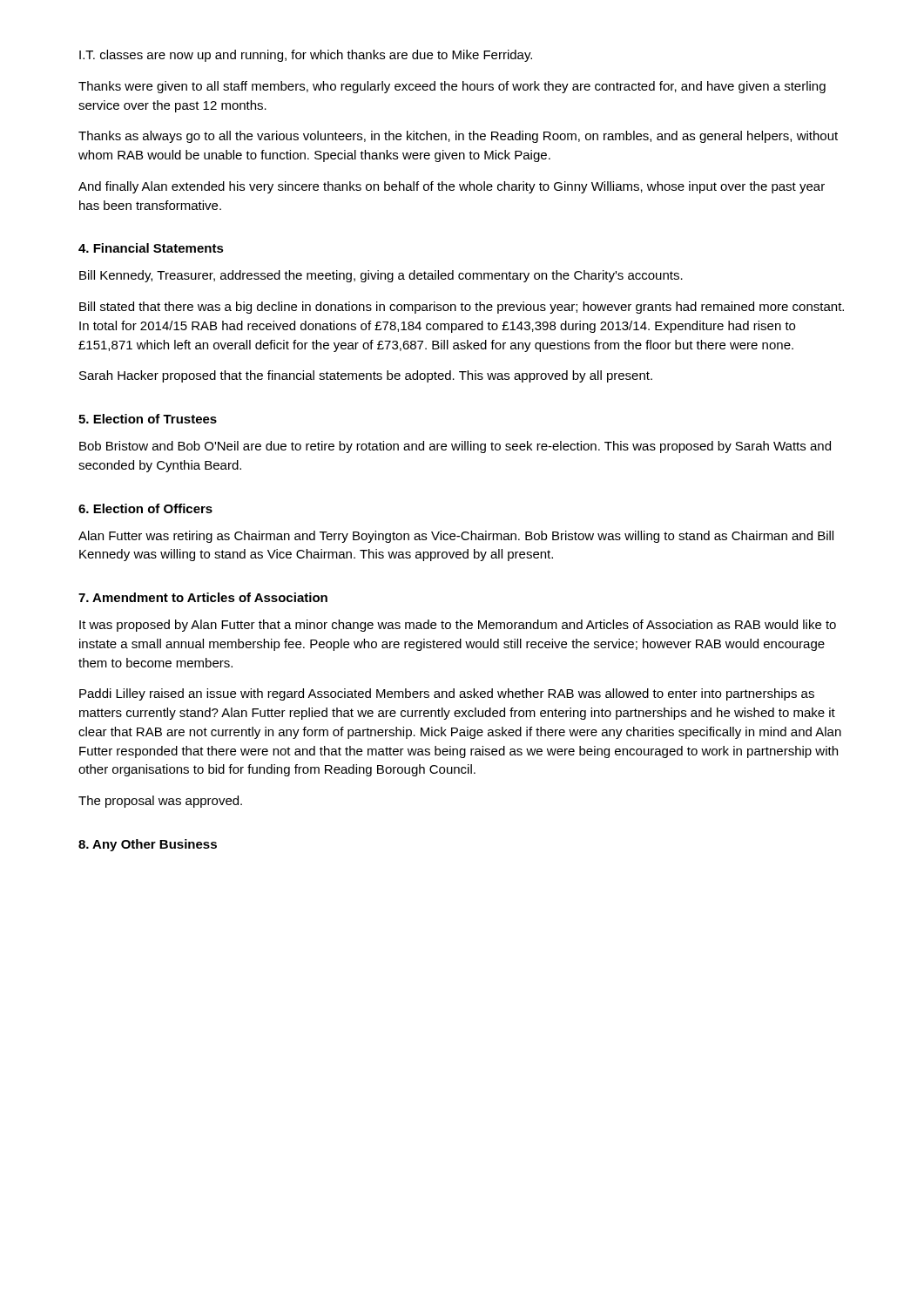Where does it say "4. Financial Statements"?
This screenshot has width=924, height=1307.
[x=151, y=248]
